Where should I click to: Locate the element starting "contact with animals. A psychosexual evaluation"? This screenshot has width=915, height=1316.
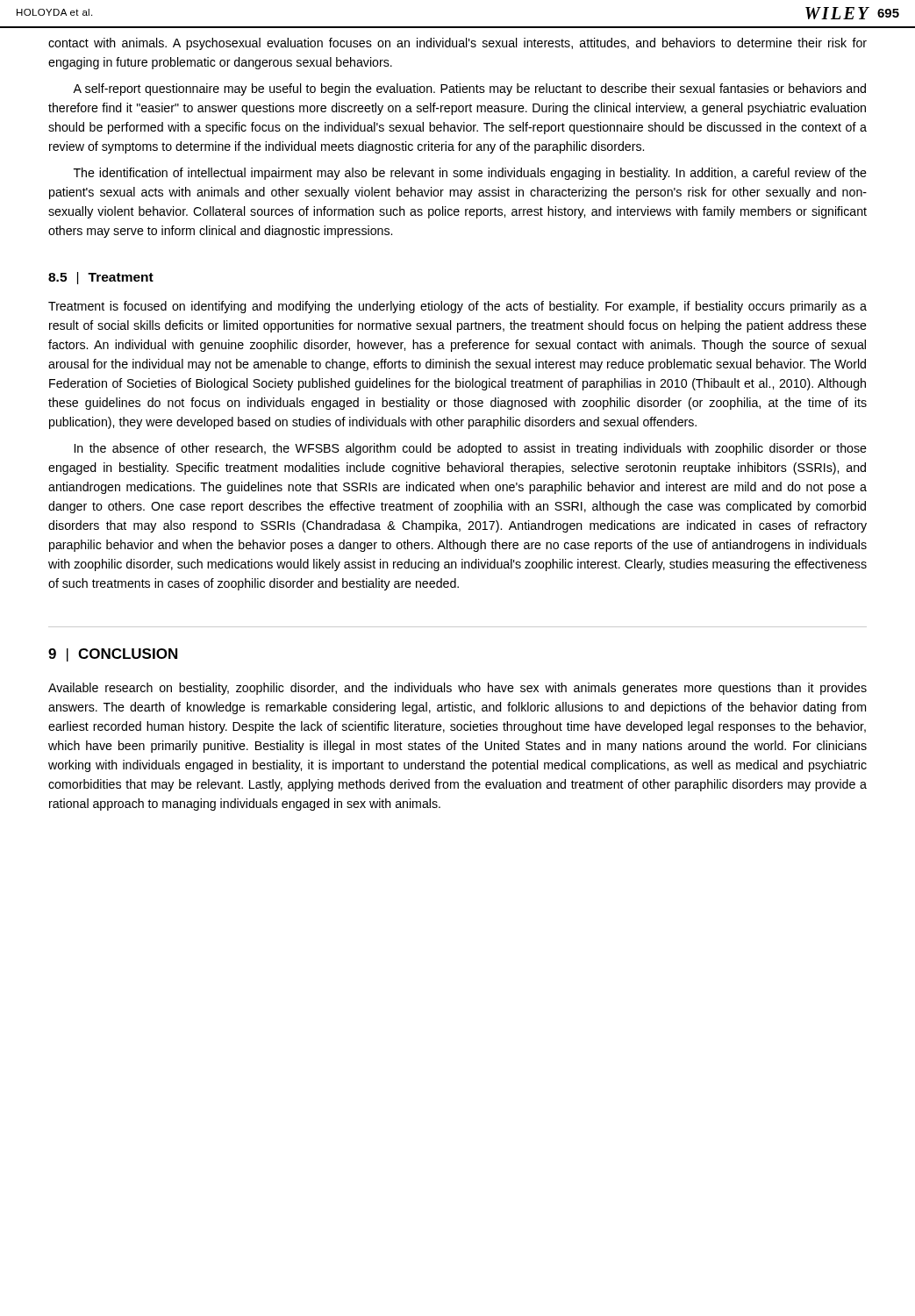tap(458, 53)
